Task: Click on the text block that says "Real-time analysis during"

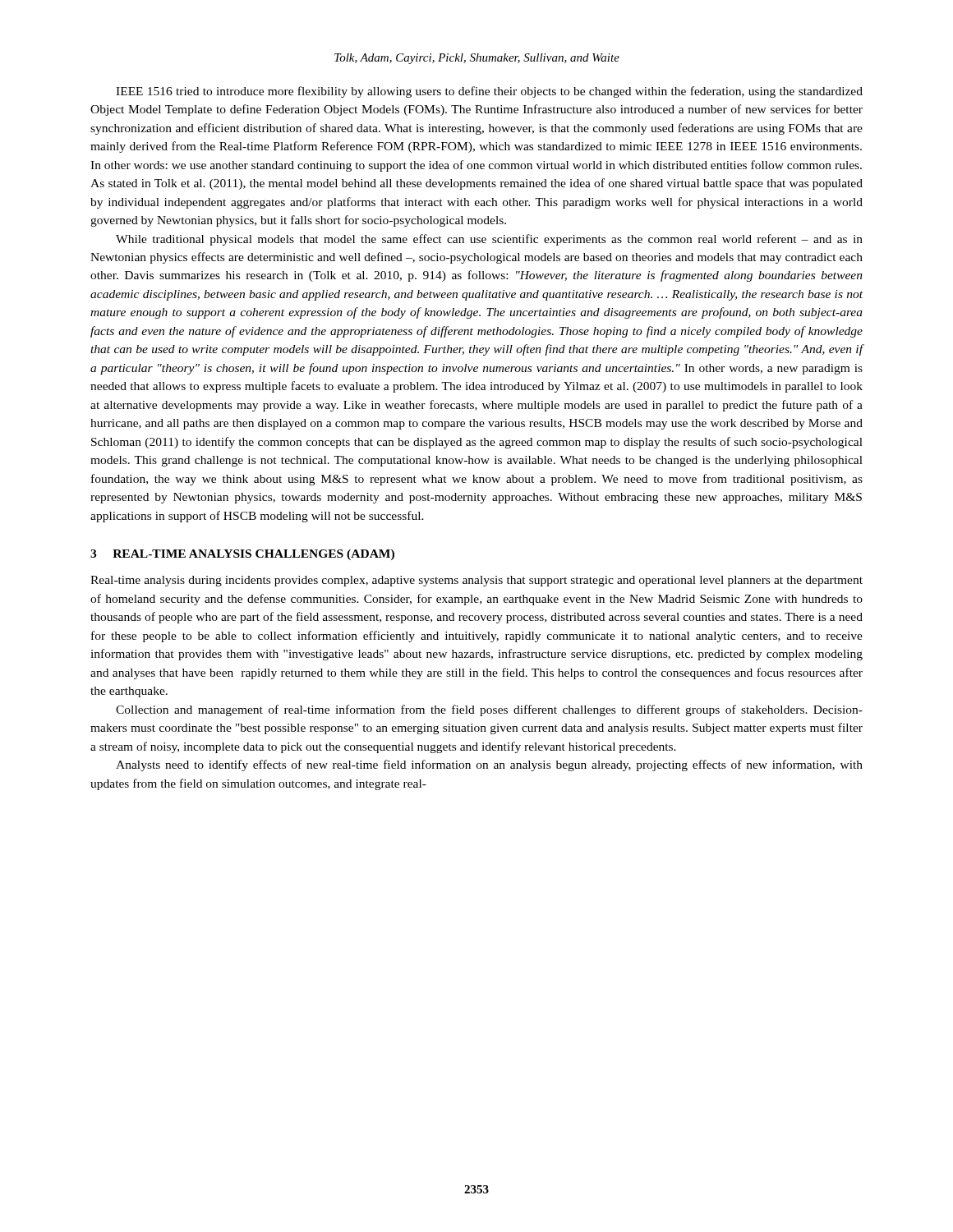Action: point(476,636)
